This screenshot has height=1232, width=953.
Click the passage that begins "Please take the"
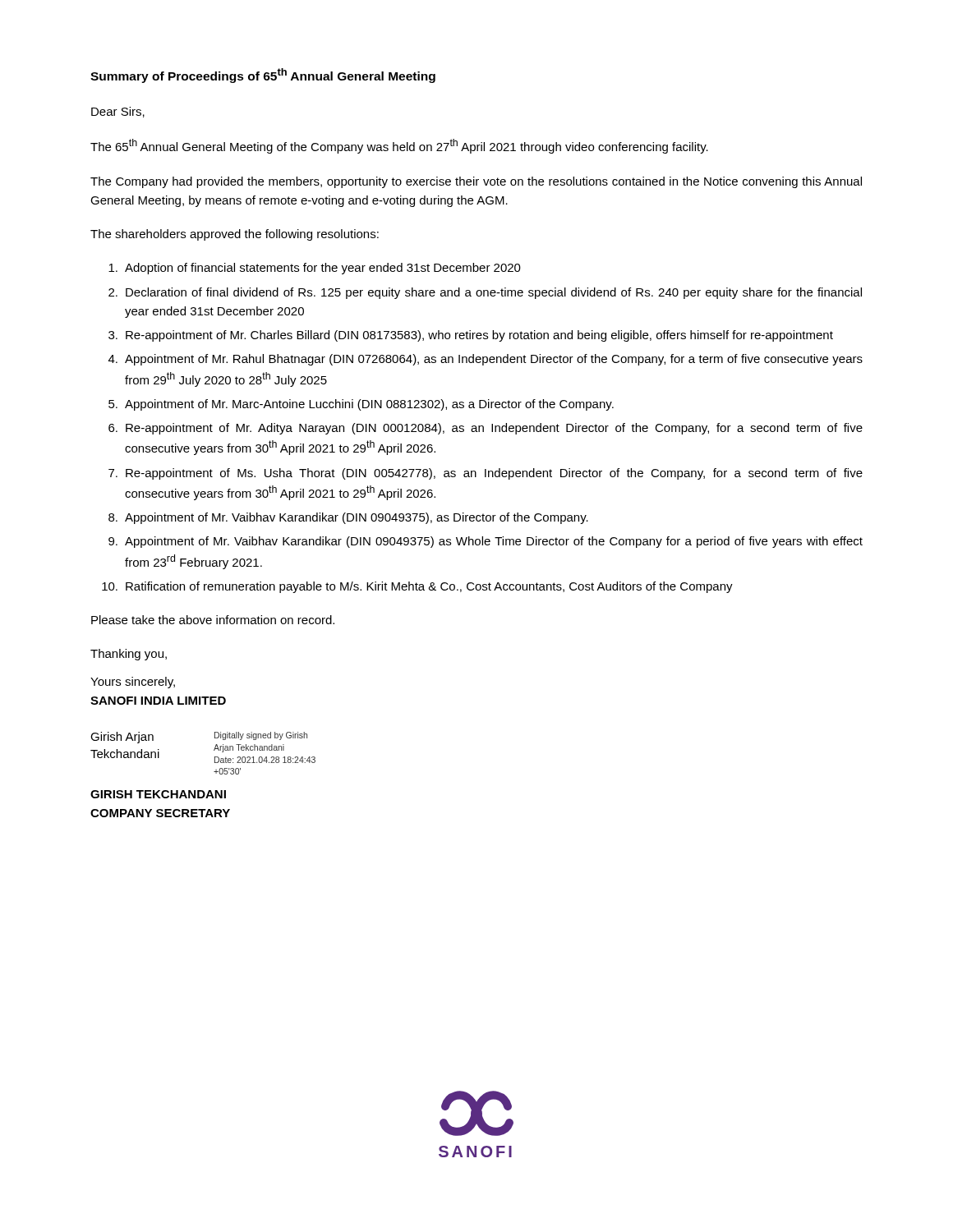(x=213, y=620)
